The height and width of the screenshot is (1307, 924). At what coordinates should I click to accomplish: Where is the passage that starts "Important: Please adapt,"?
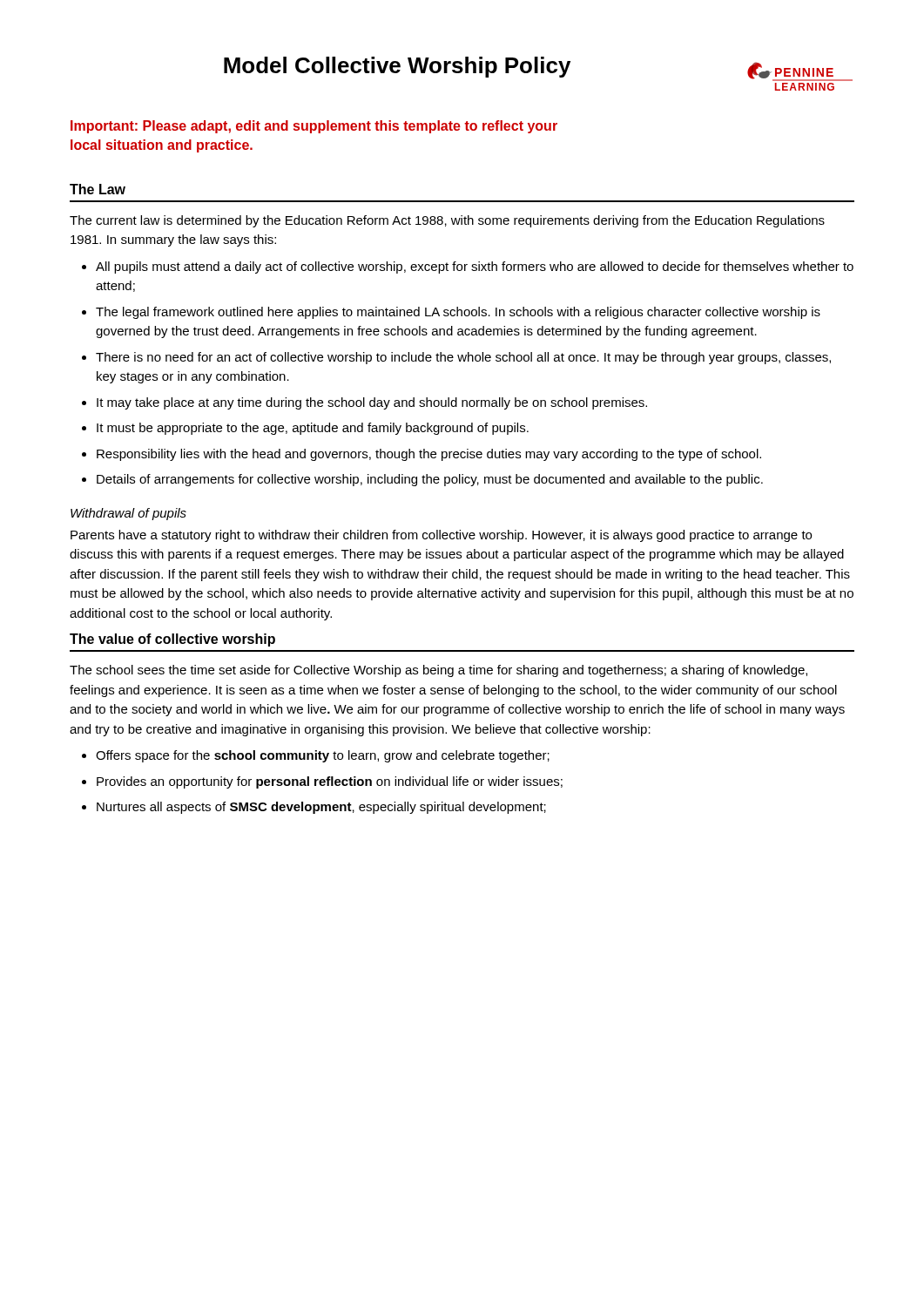click(314, 136)
